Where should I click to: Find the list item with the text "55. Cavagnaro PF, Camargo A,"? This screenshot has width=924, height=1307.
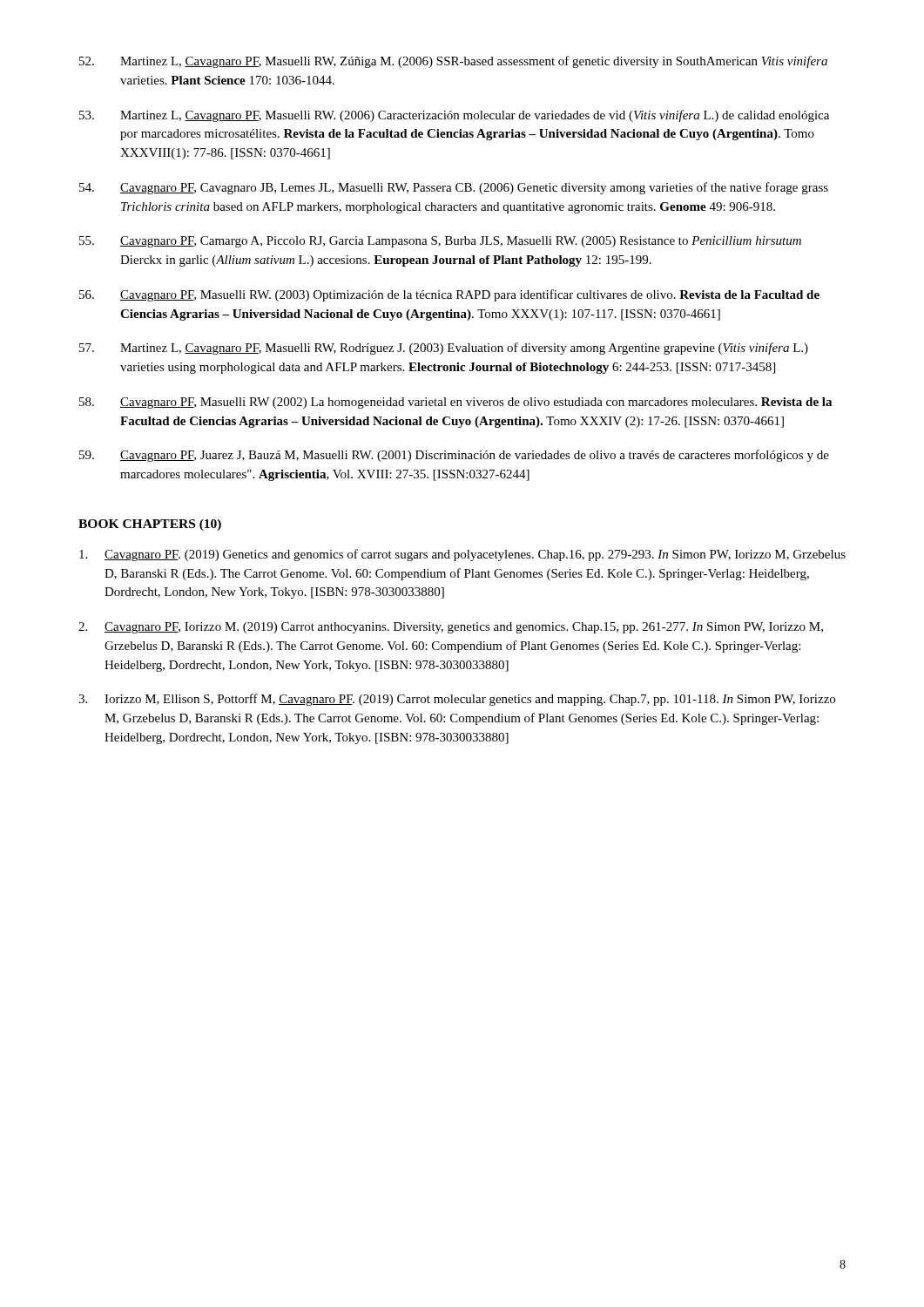pos(462,251)
